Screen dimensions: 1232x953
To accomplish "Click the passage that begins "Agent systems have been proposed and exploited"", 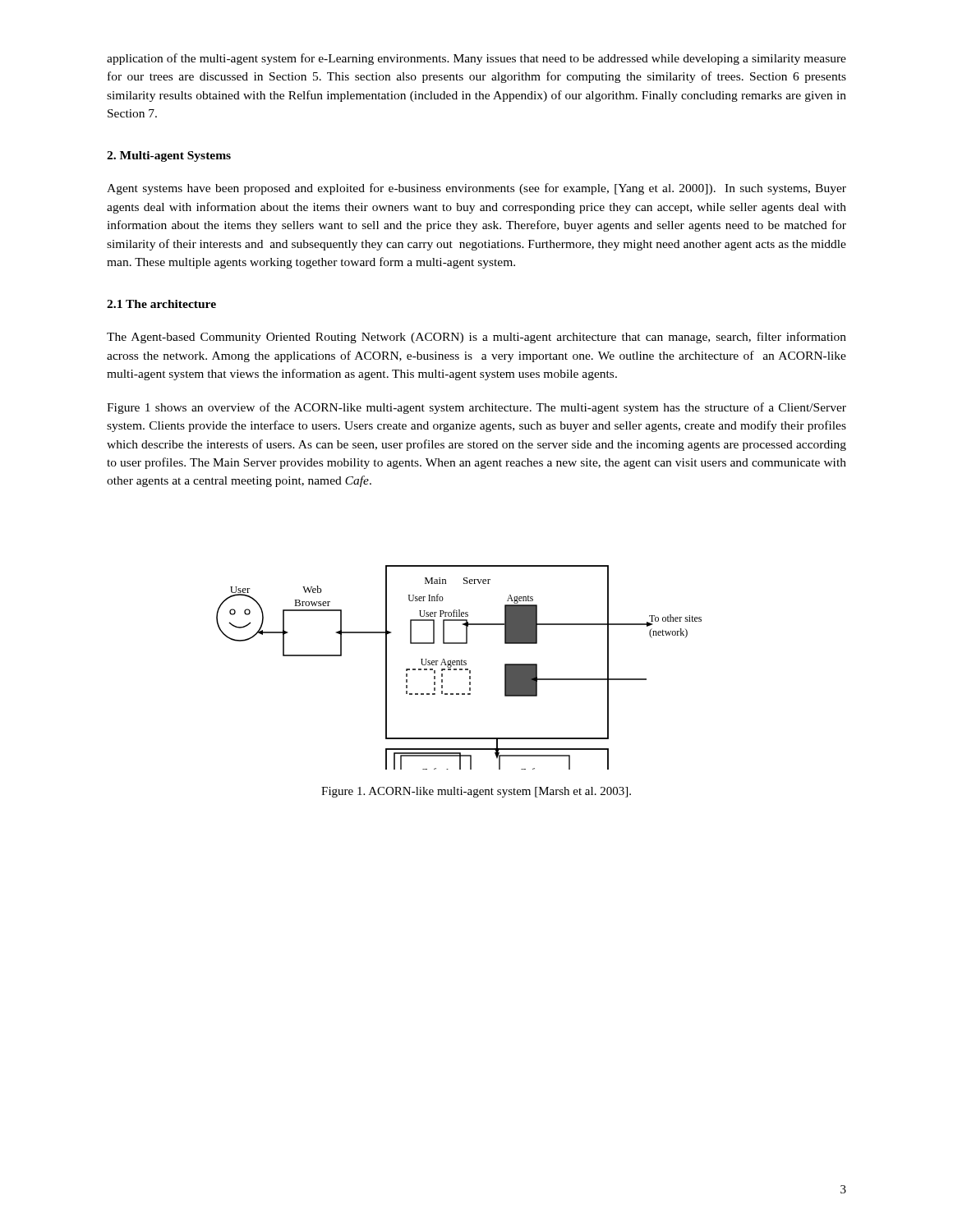I will click(476, 225).
